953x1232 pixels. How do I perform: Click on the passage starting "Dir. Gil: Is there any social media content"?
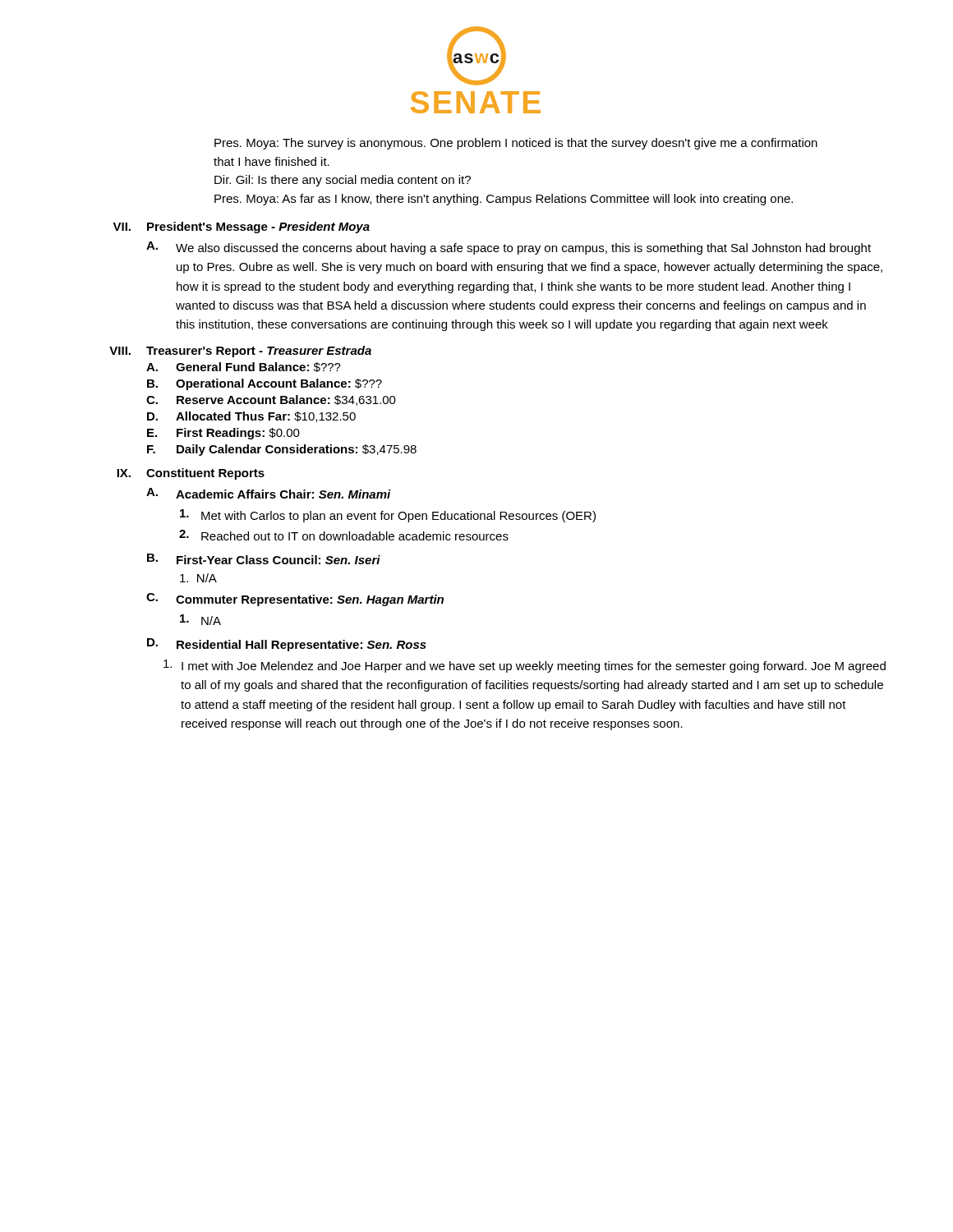(342, 179)
